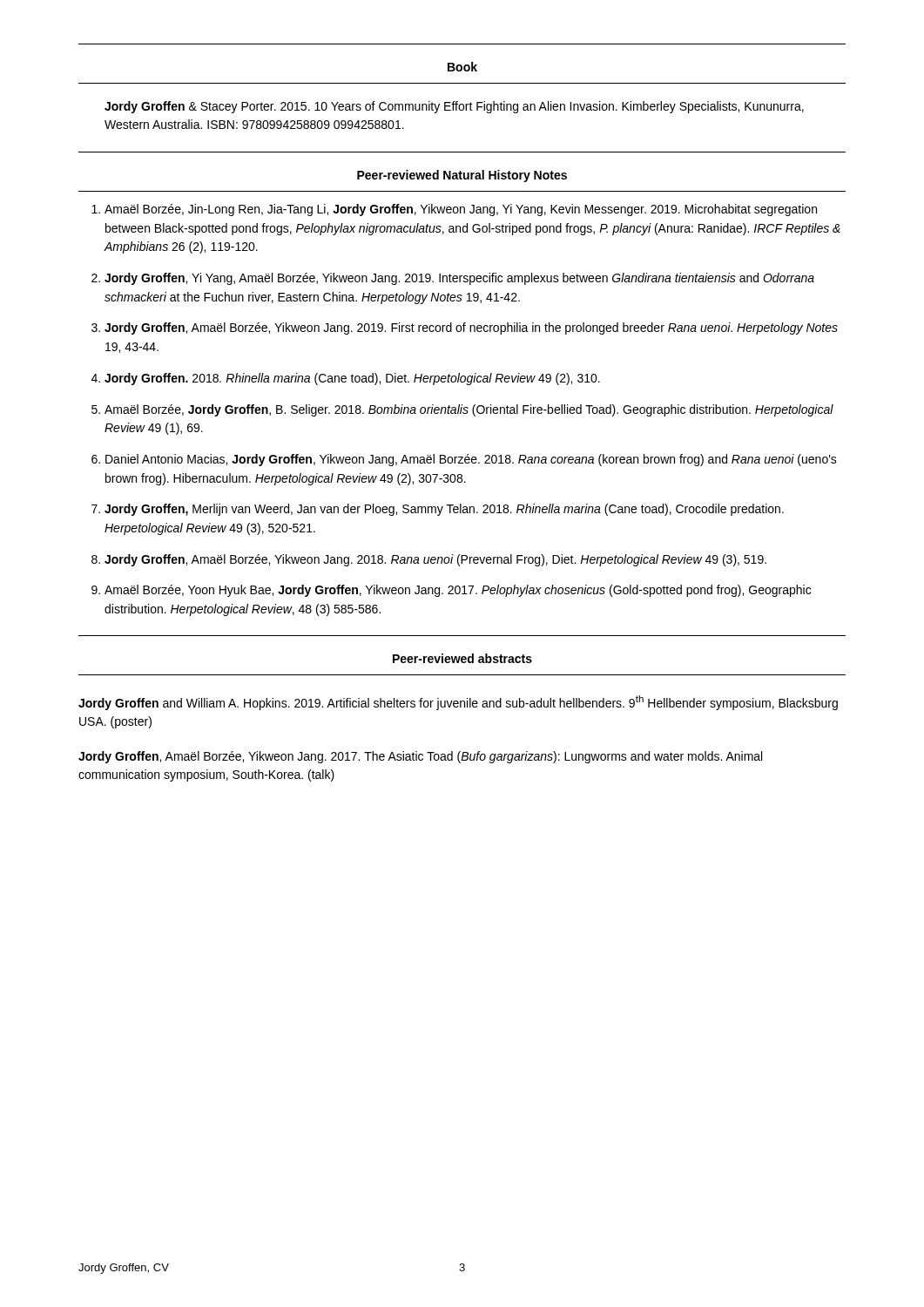
Task: Locate the section header that says "Peer-reviewed Natural History"
Action: tap(462, 175)
